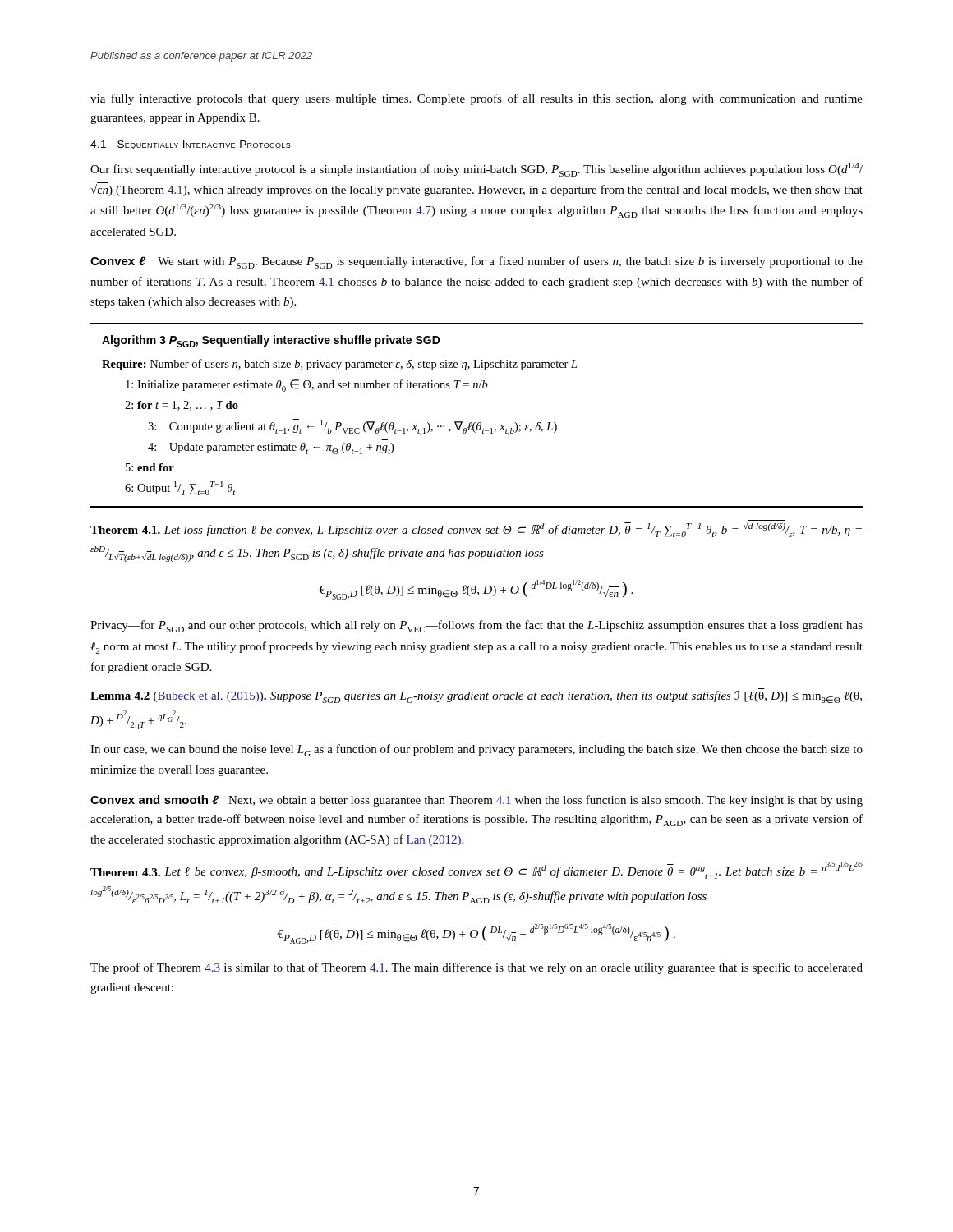The width and height of the screenshot is (953, 1232).
Task: Navigate to the region starting "Convex ℓ We"
Action: 476,281
